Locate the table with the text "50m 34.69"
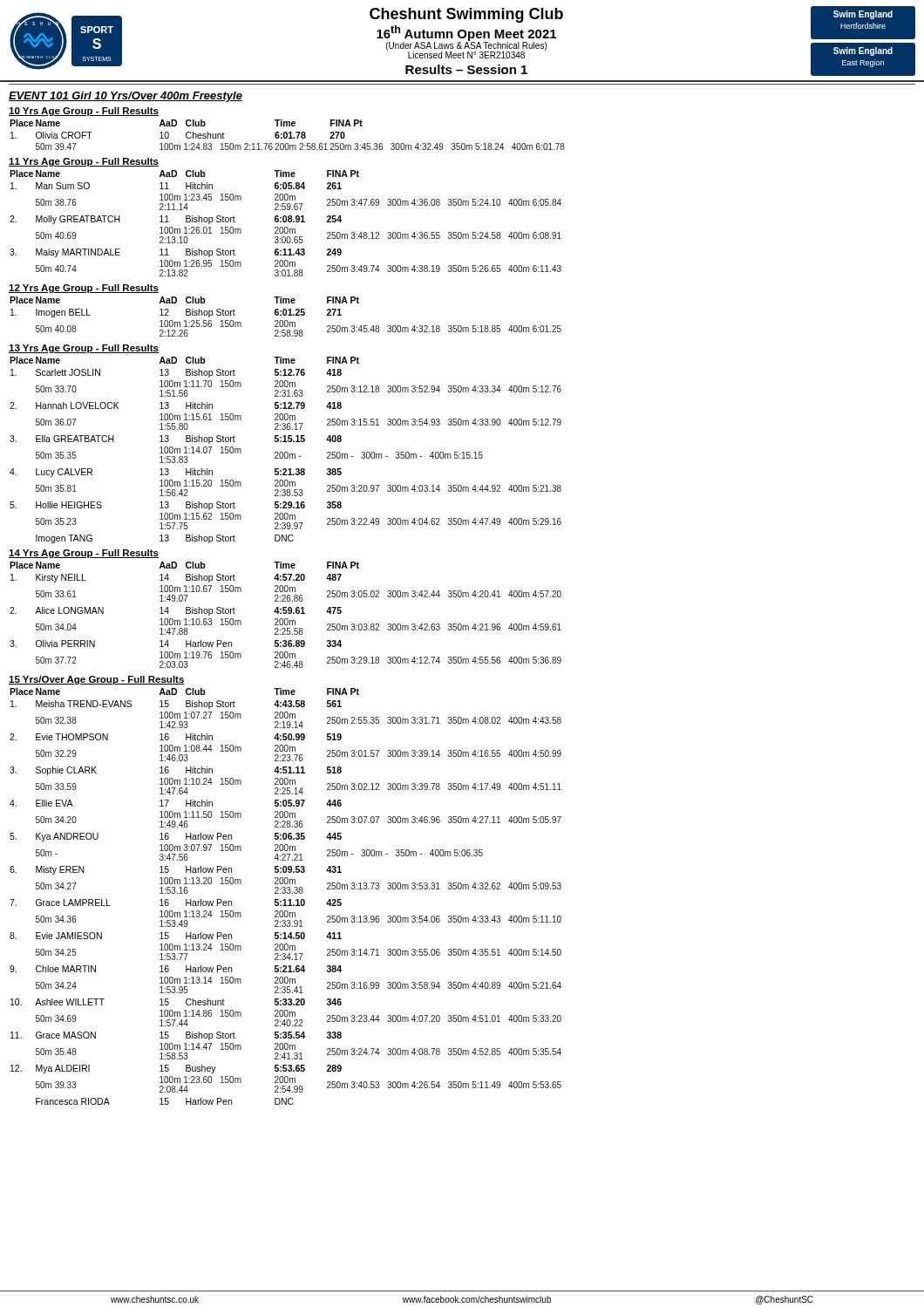The width and height of the screenshot is (924, 1308). pos(462,896)
